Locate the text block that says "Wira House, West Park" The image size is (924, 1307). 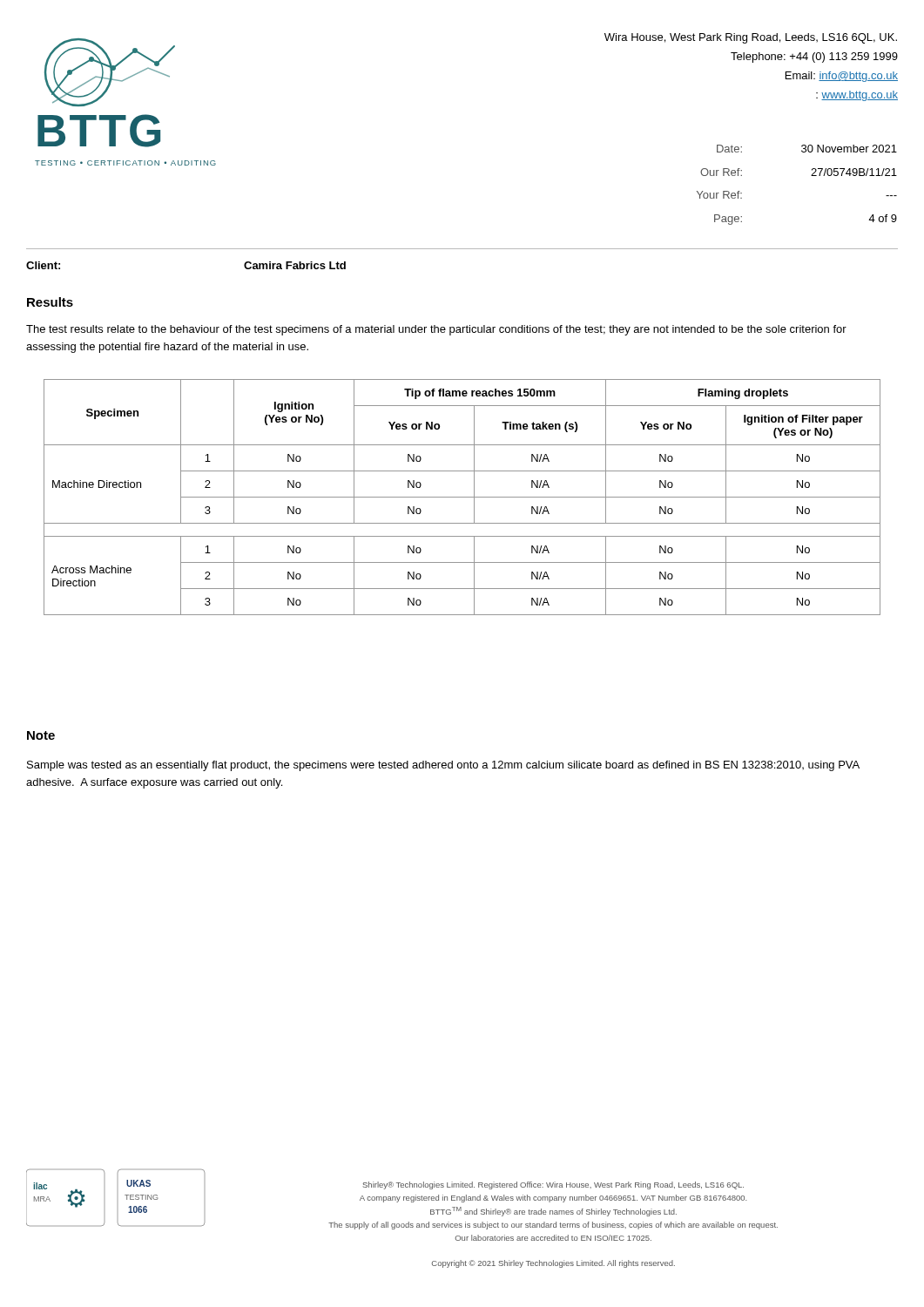(x=751, y=66)
